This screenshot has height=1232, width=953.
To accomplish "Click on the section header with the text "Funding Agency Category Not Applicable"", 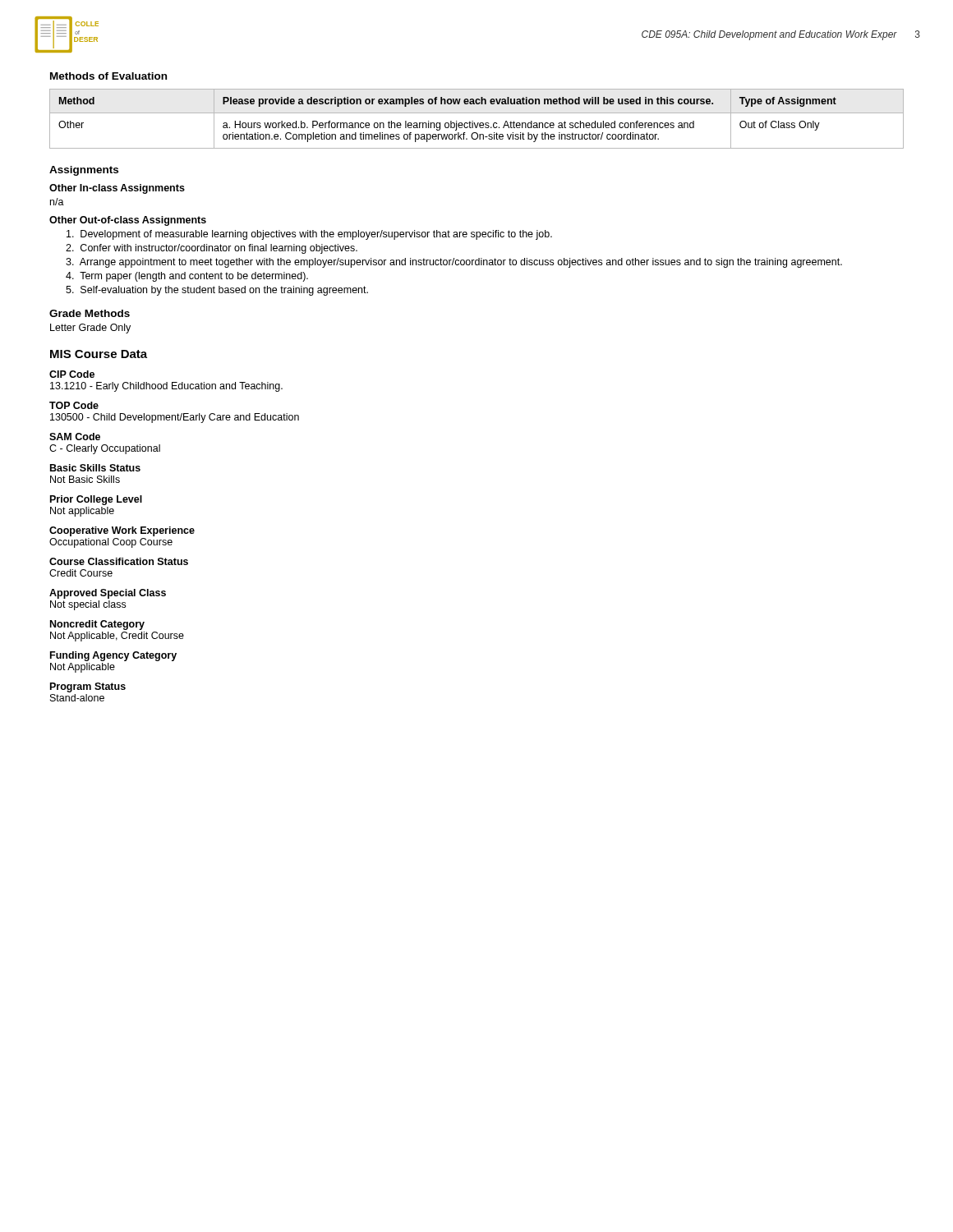I will (x=113, y=656).
